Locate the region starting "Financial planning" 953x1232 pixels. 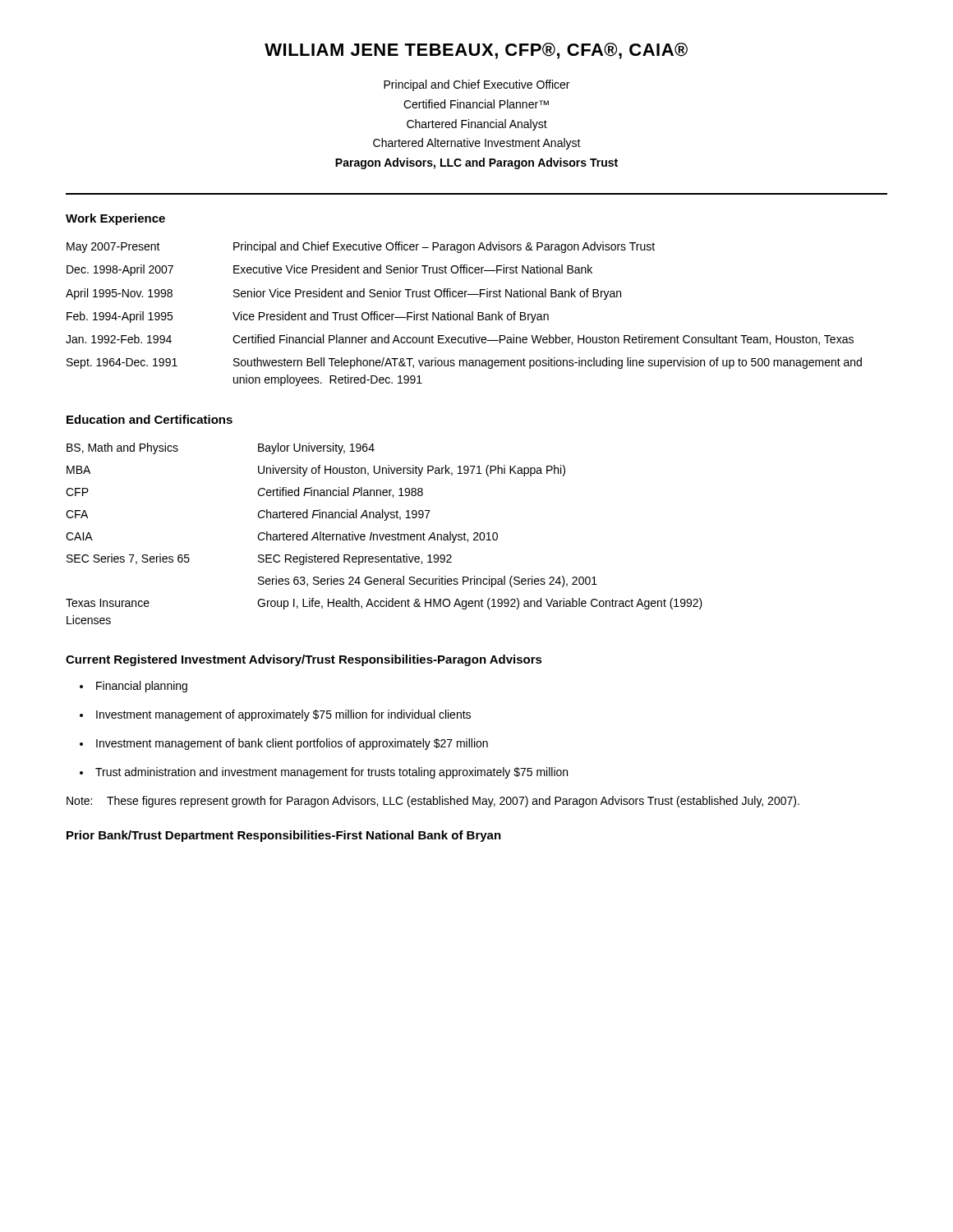142,686
